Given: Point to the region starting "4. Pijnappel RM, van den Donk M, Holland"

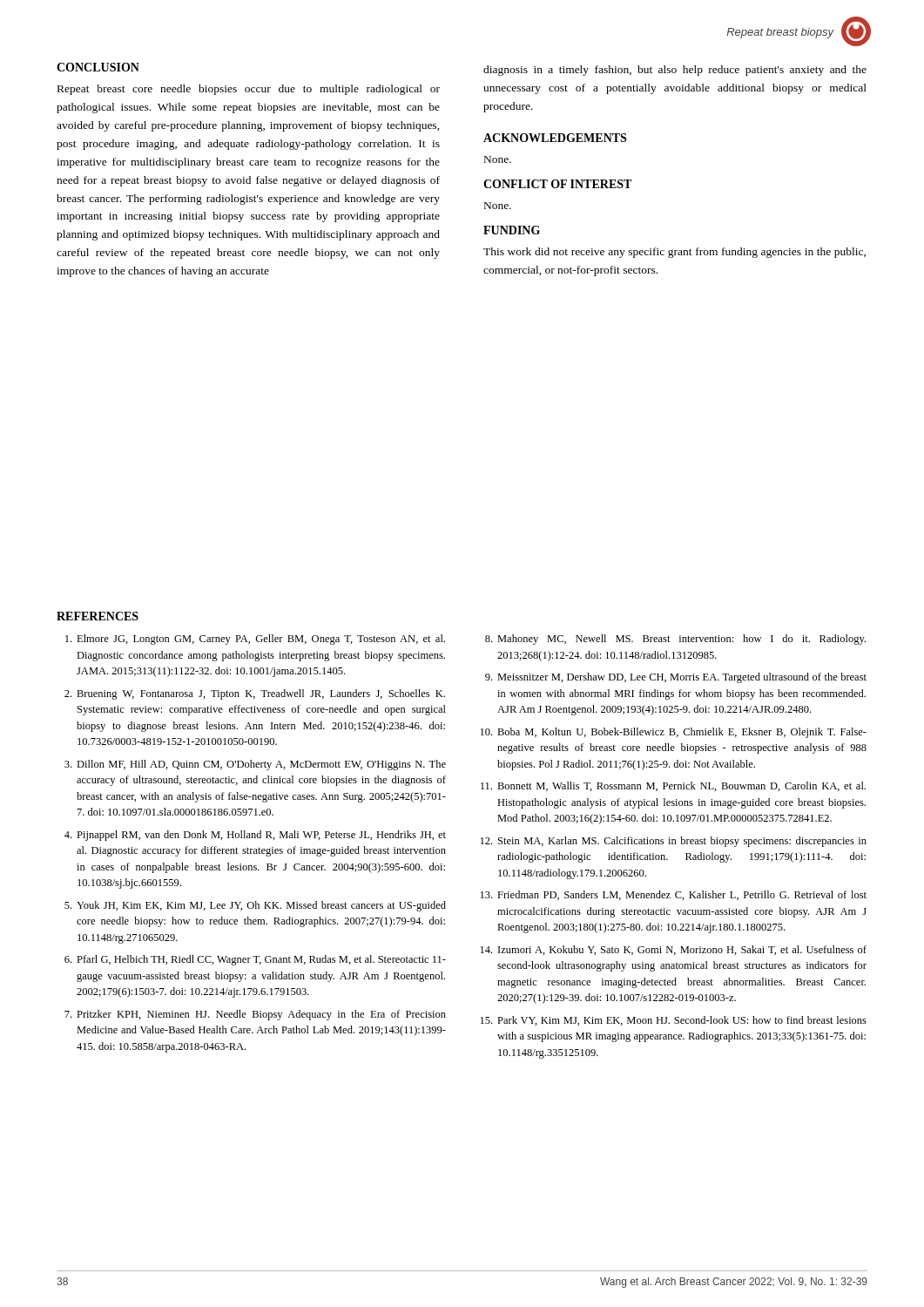Looking at the screenshot, I should click(251, 859).
